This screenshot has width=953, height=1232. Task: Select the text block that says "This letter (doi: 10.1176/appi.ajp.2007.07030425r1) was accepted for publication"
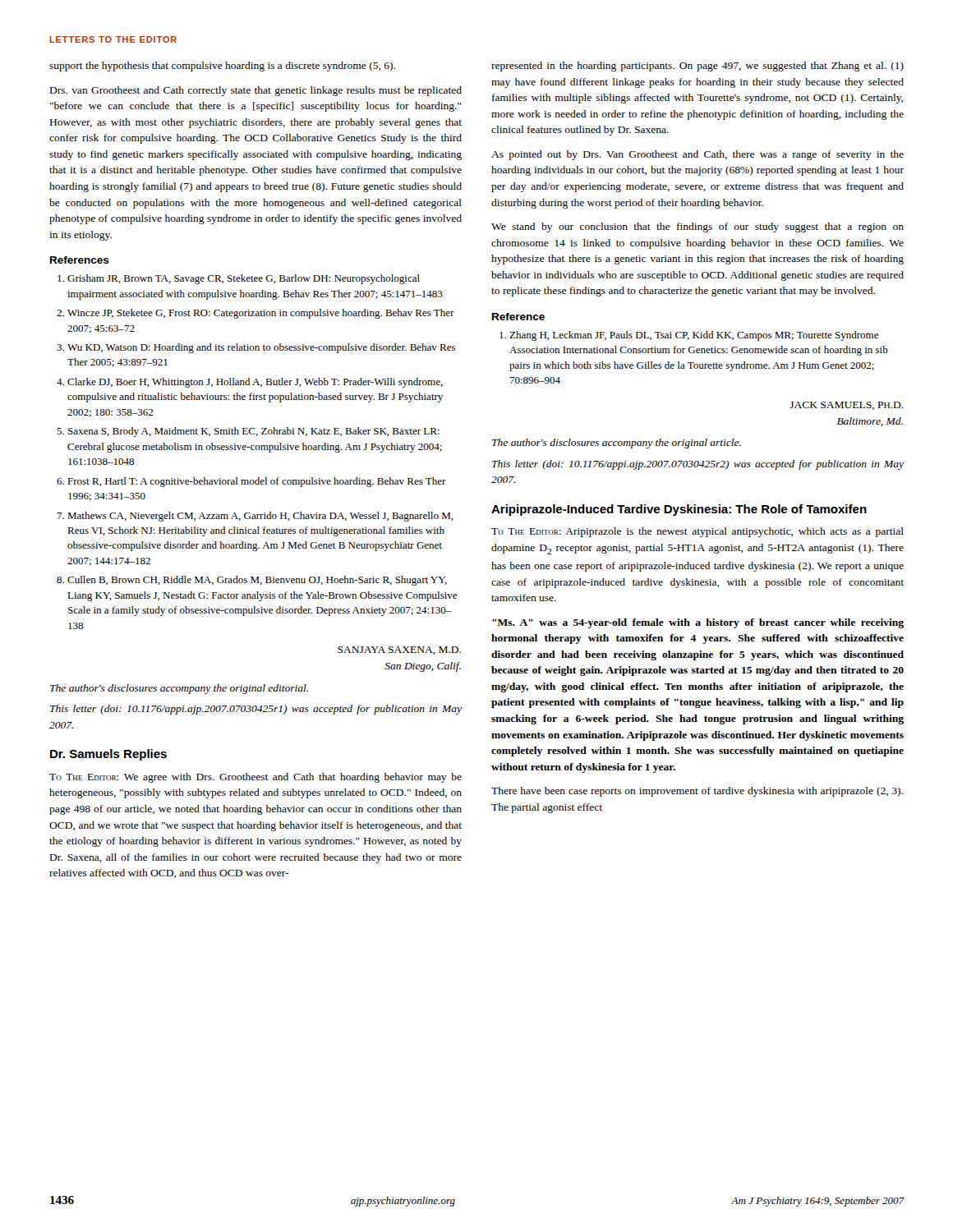255,717
